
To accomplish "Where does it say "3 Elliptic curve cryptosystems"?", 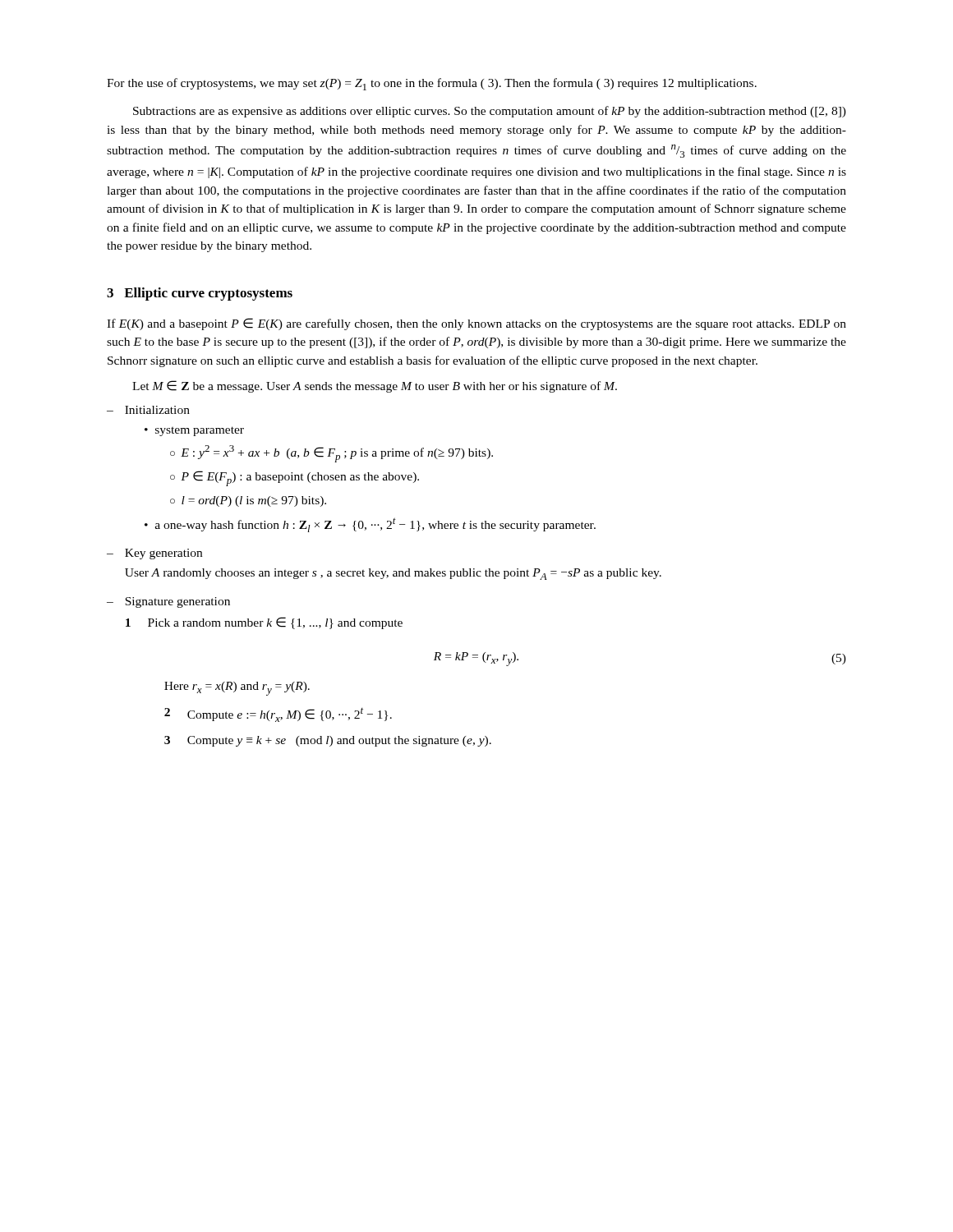I will (200, 294).
